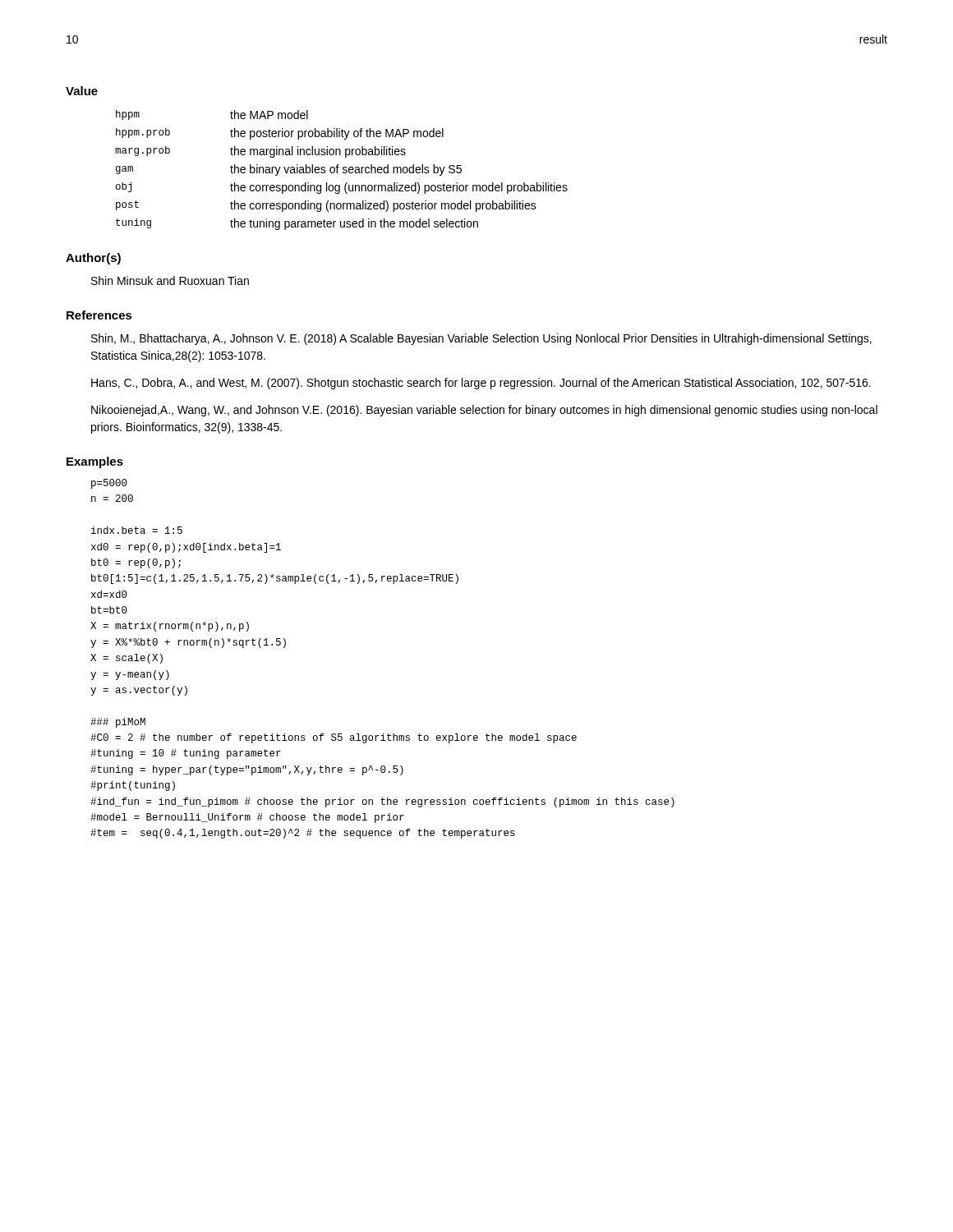
Task: Click on the table containing "the tuning parameter used"
Action: [x=489, y=169]
